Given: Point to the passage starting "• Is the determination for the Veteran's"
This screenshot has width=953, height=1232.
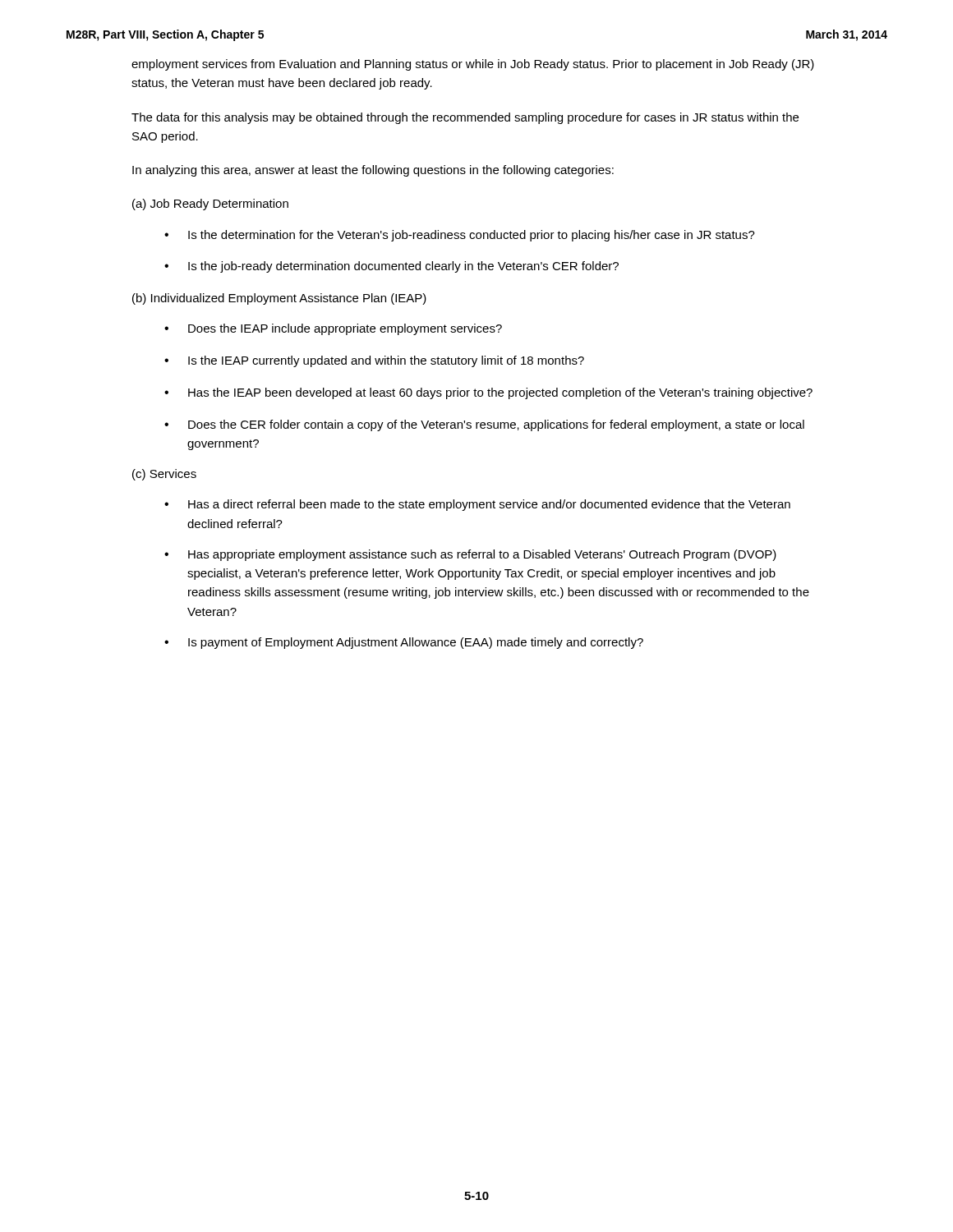Looking at the screenshot, I should [x=493, y=235].
